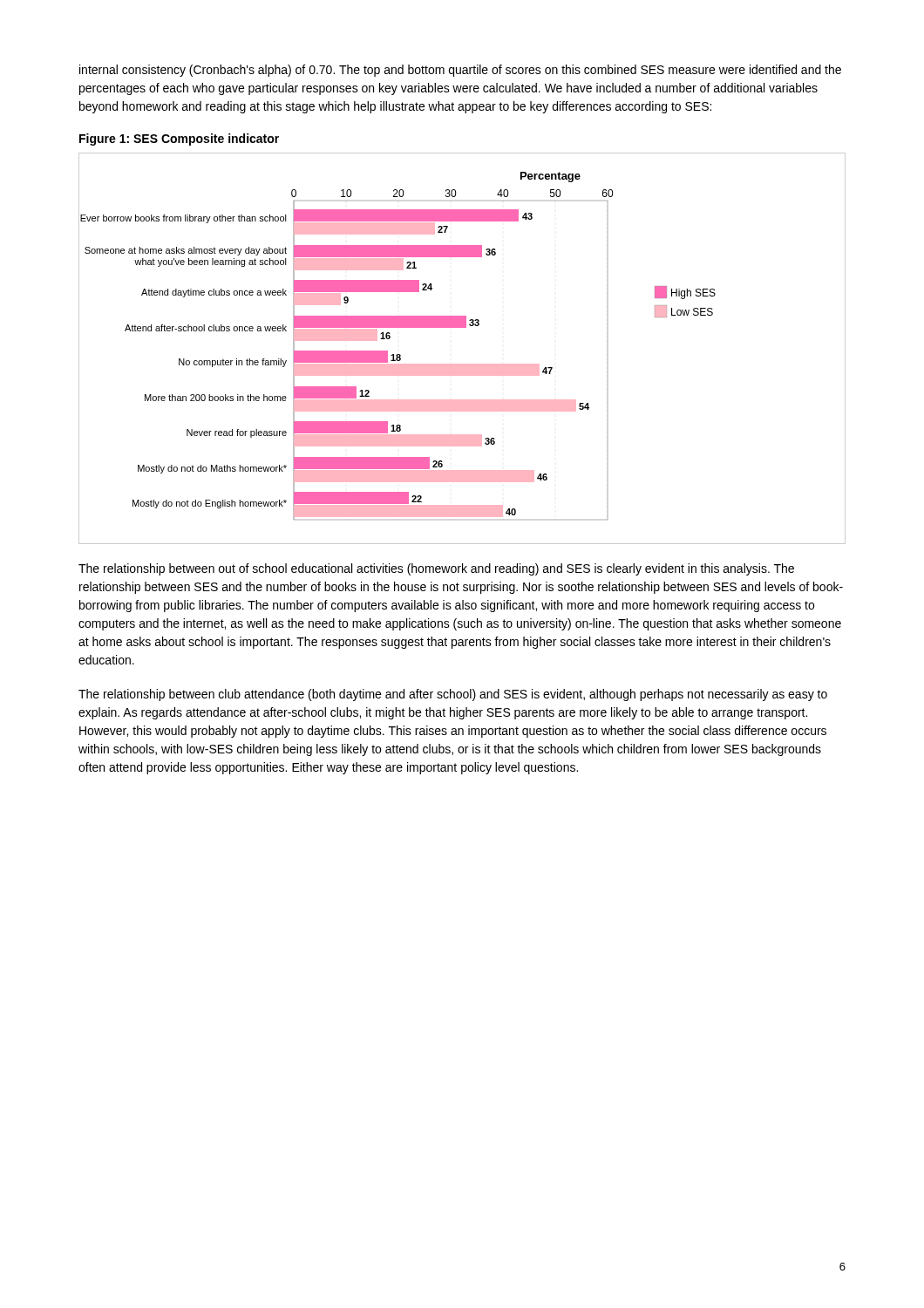This screenshot has width=924, height=1308.
Task: Click where it says "Figure 1: SES Composite indicator"
Action: (179, 139)
